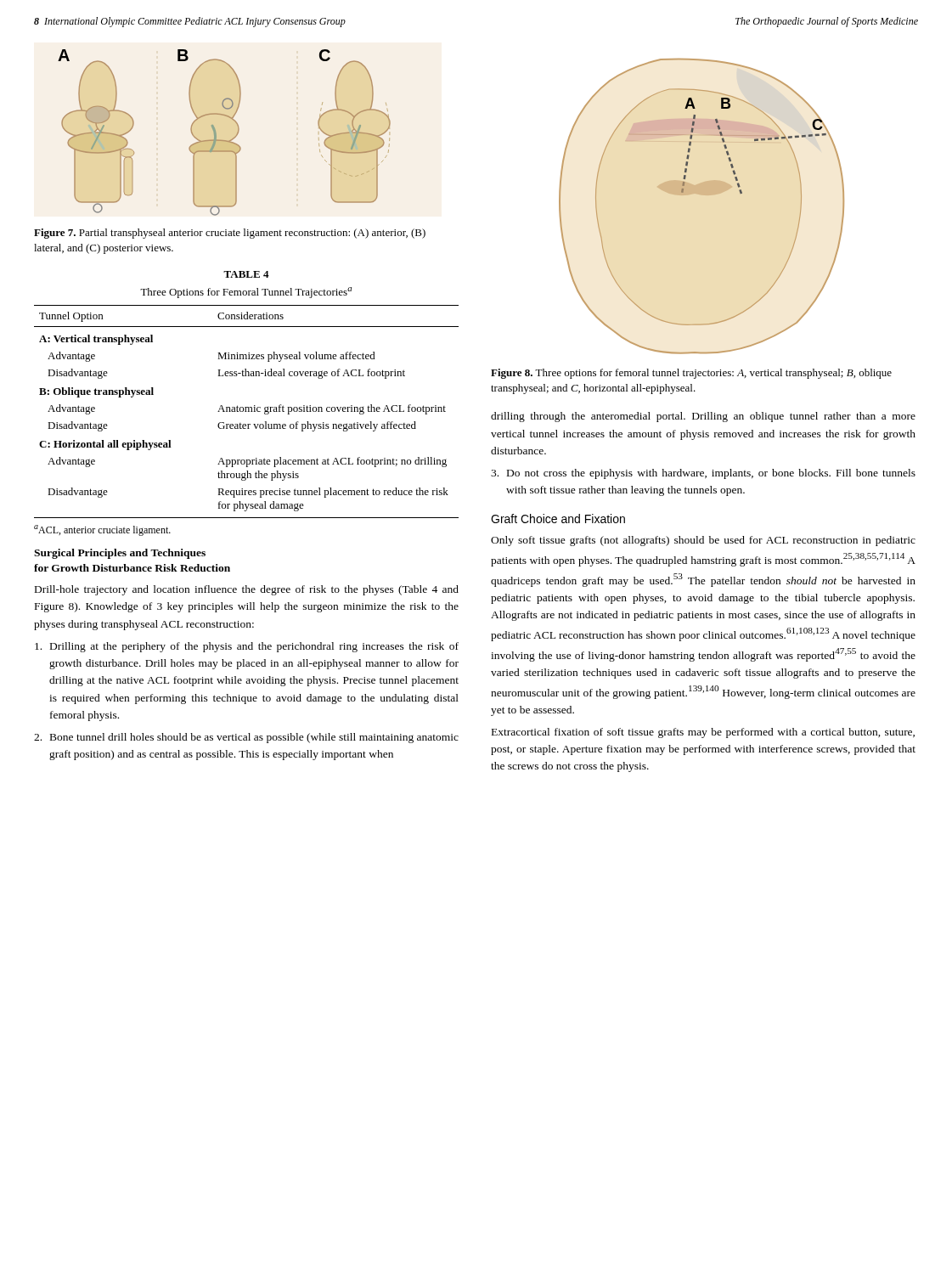Click on the block starting "Figure 7. Partial transphyseal anterior cruciate ligament reconstruction:"
The image size is (952, 1274).
(x=230, y=240)
